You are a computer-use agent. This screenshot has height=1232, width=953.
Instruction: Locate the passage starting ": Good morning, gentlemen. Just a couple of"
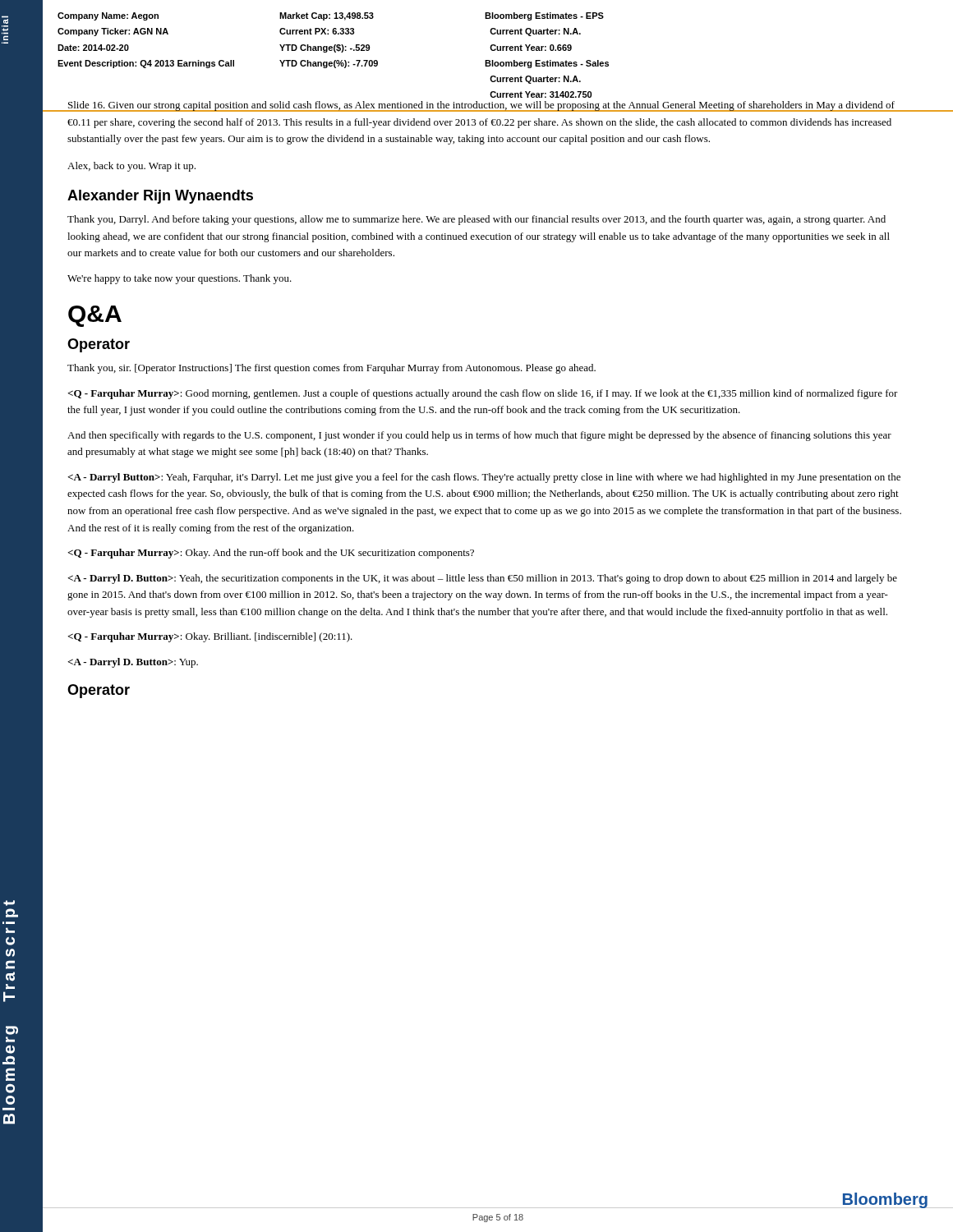coord(482,401)
